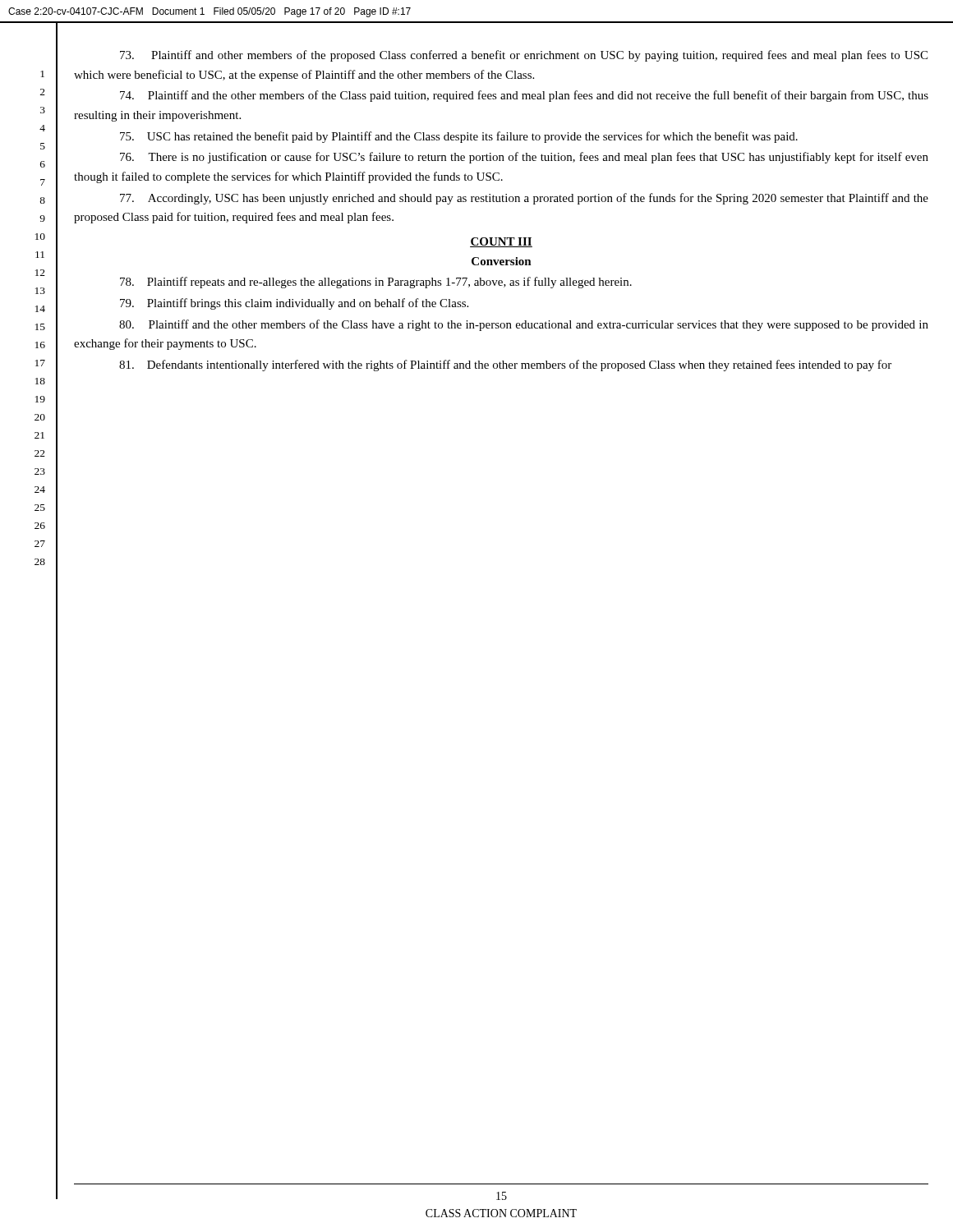Click on the text starting "Plaintiff and other"

(x=501, y=65)
